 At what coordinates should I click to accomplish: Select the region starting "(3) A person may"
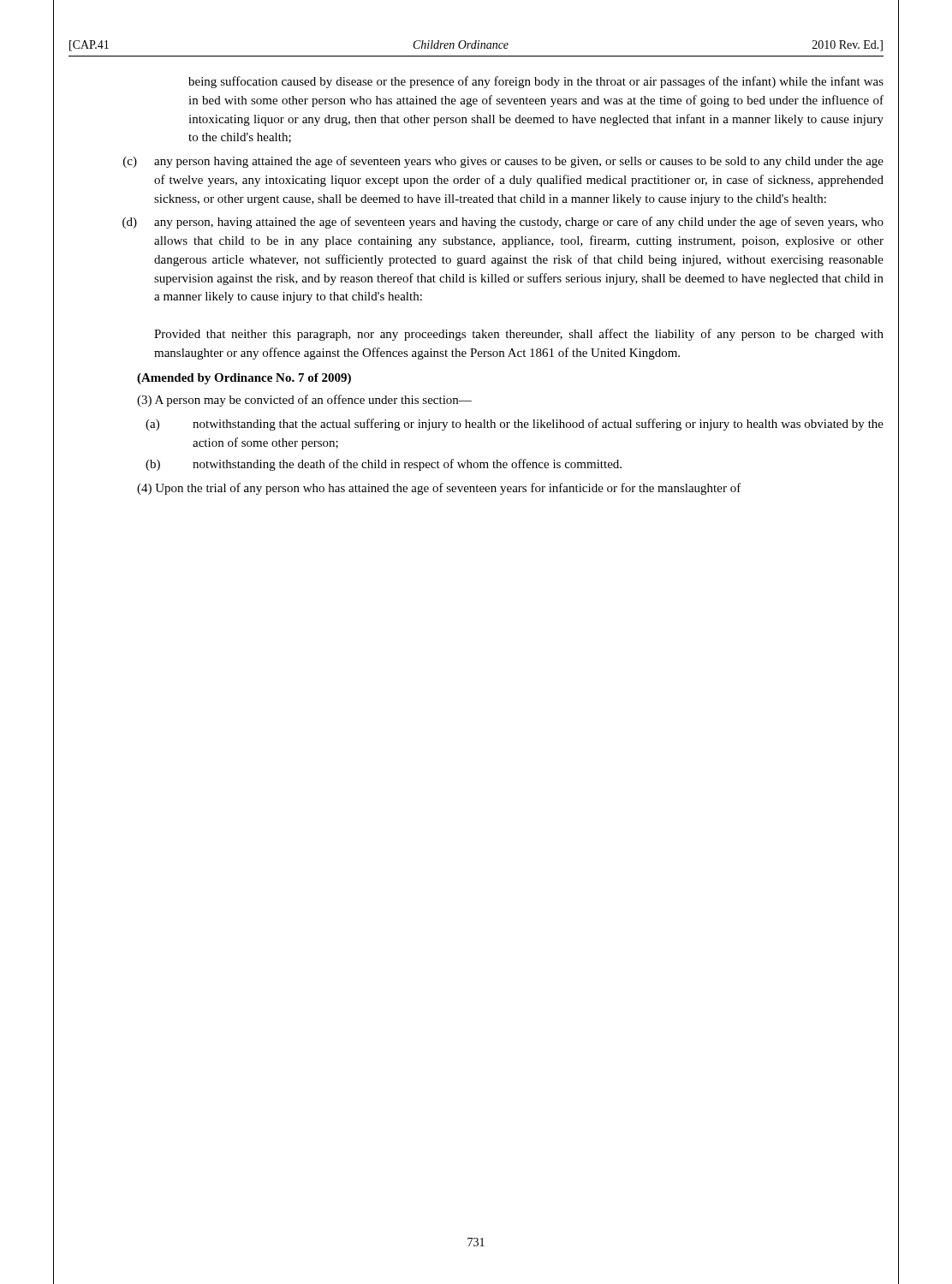[304, 400]
